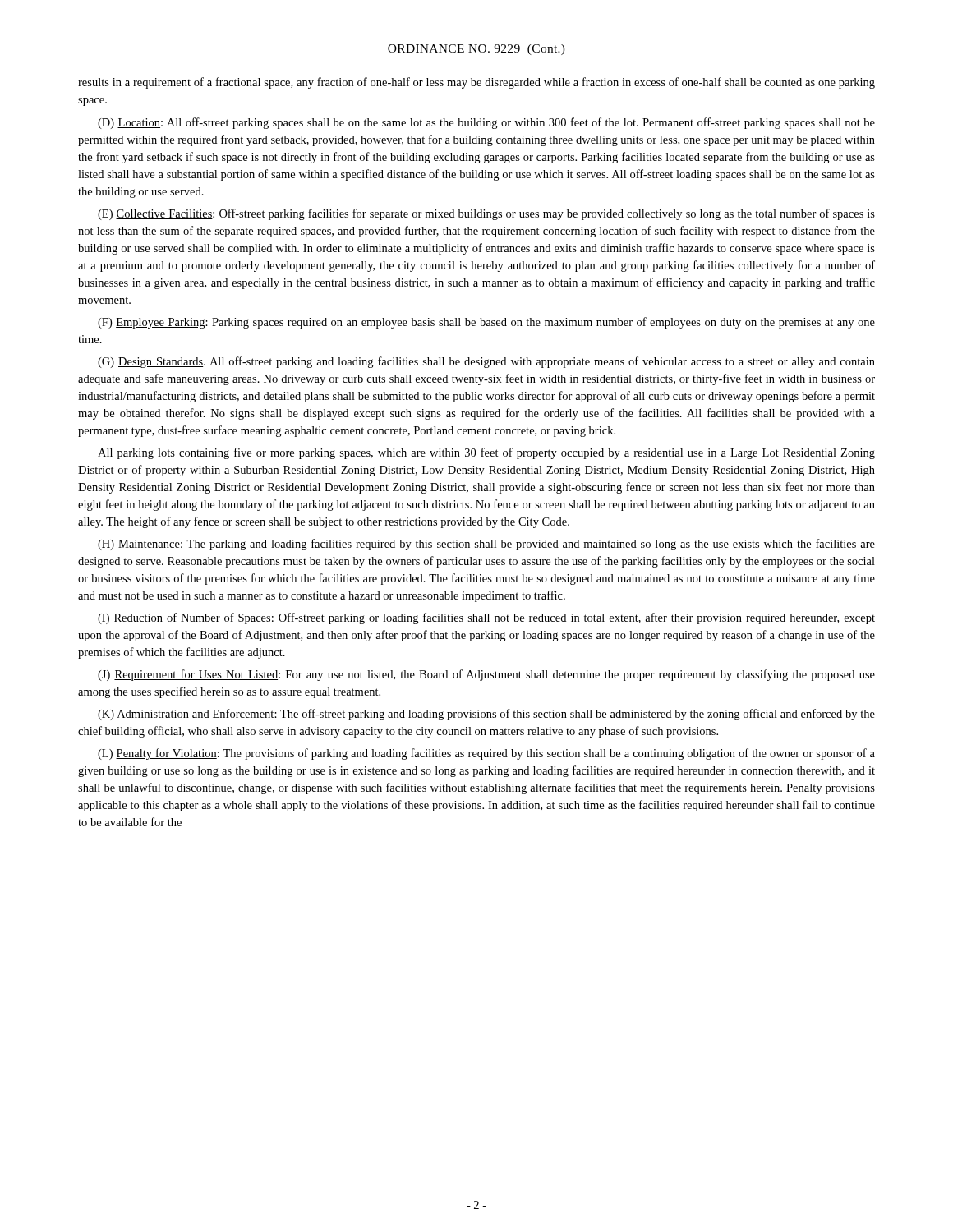Navigate to the text block starting "(F) Employee Parking: Parking spaces required"
The image size is (953, 1232).
(476, 330)
